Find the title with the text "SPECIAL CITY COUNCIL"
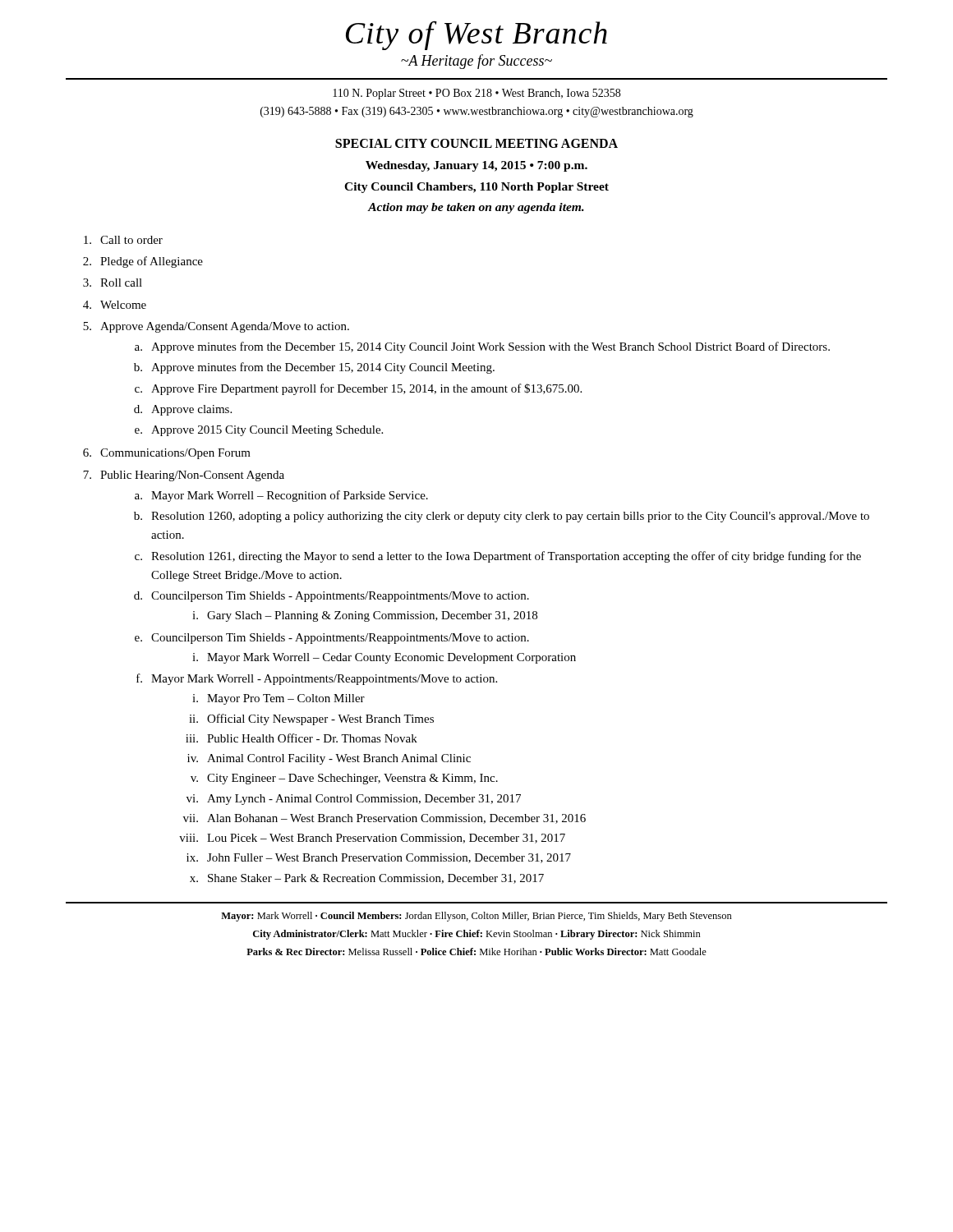Screen dimensions: 1232x953 (x=476, y=175)
